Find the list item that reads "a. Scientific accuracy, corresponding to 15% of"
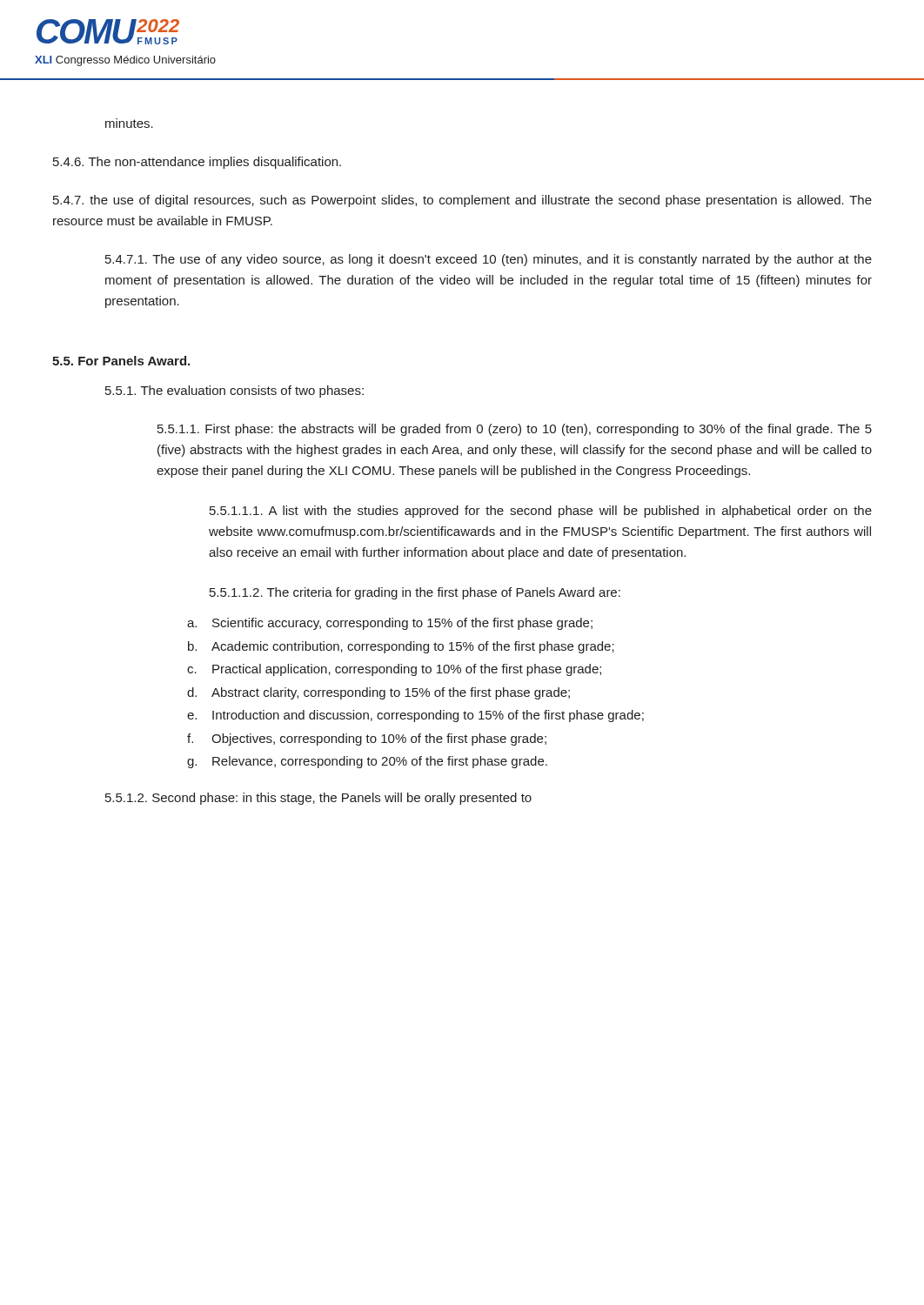Viewport: 924px width, 1305px height. (529, 623)
